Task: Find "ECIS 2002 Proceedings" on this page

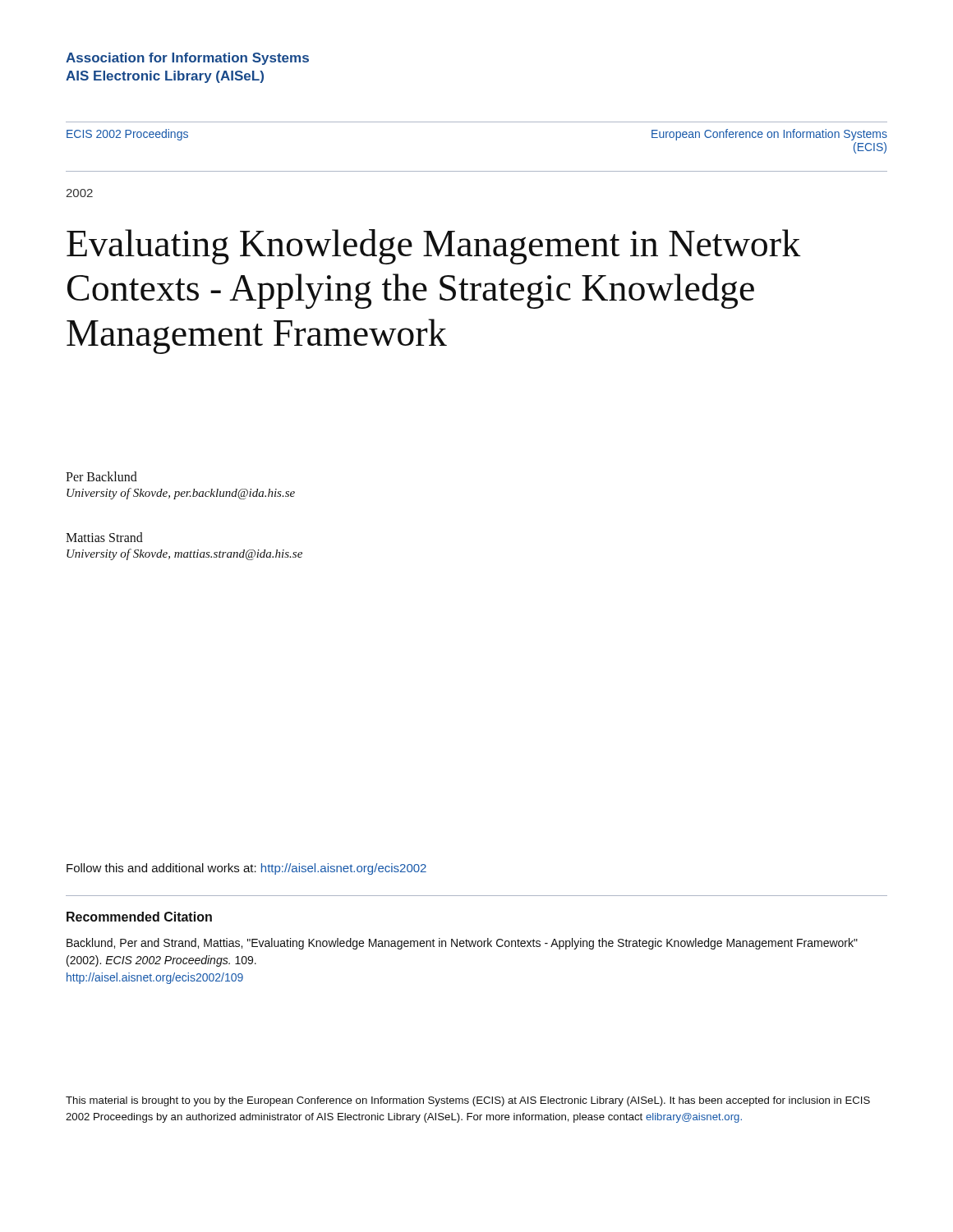Action: coord(127,134)
